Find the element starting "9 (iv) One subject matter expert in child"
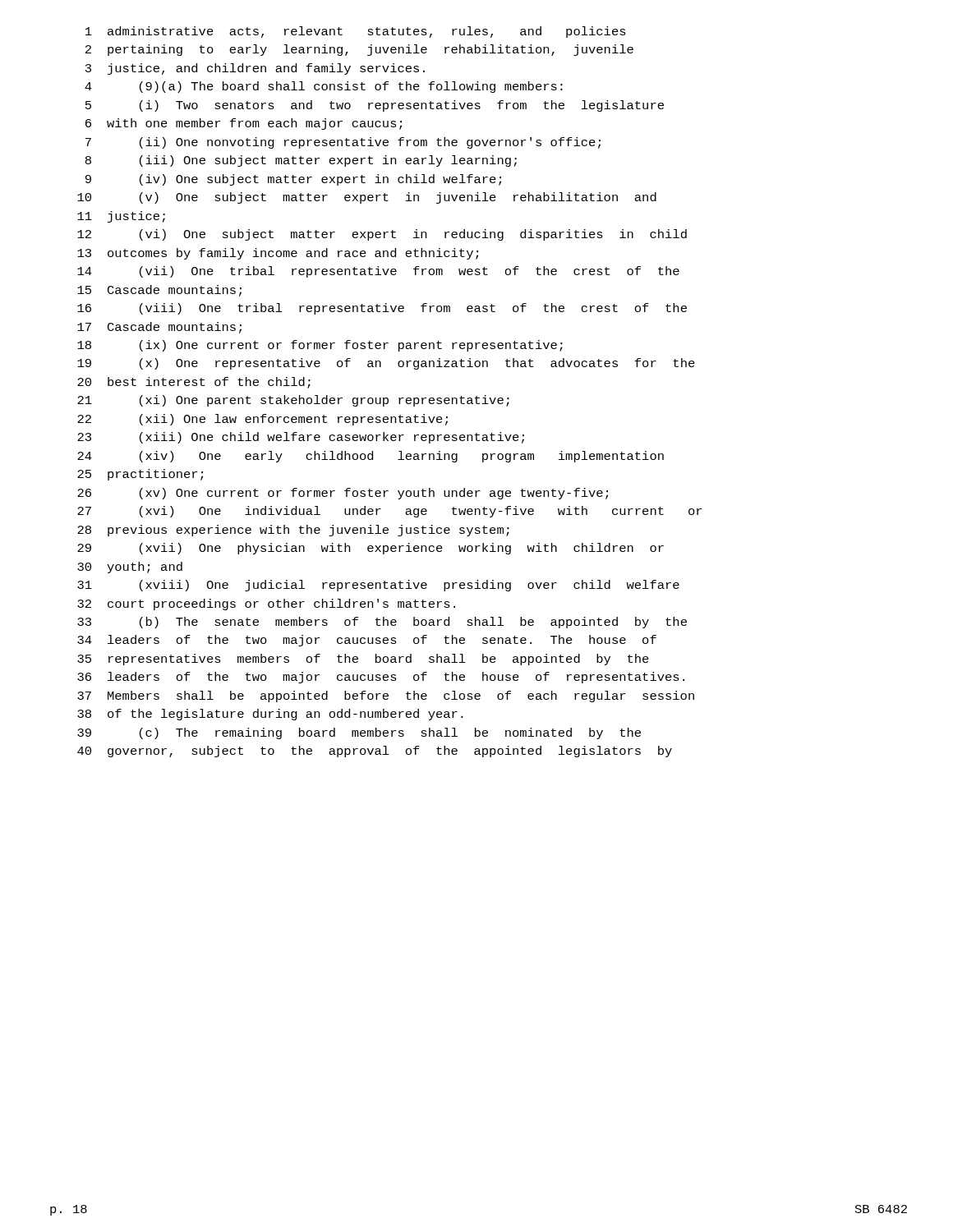This screenshot has width=953, height=1232. 479,180
